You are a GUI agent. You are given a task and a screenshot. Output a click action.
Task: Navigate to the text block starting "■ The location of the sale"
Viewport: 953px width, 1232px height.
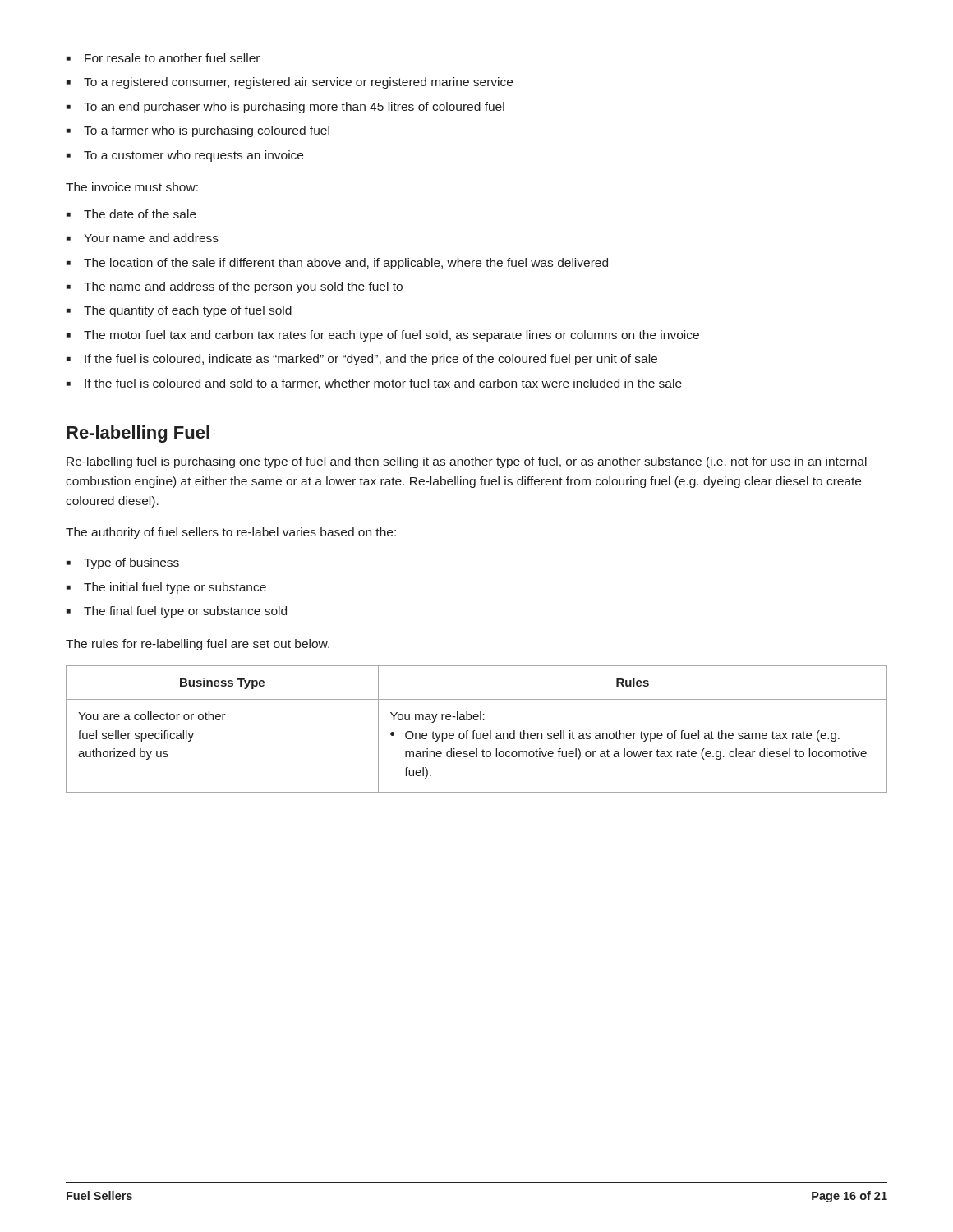click(x=476, y=263)
